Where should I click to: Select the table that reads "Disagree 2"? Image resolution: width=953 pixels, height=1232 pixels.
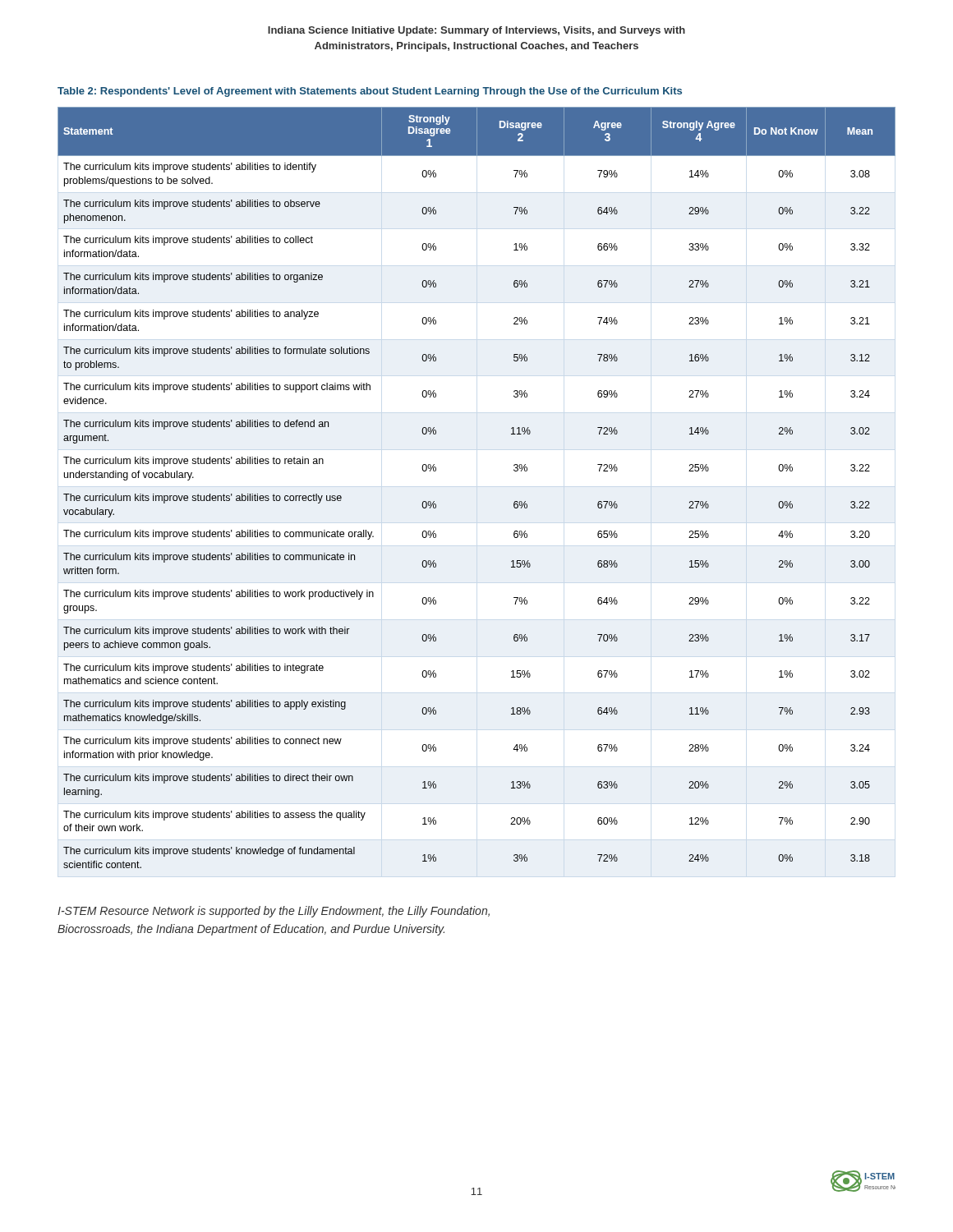(x=476, y=492)
